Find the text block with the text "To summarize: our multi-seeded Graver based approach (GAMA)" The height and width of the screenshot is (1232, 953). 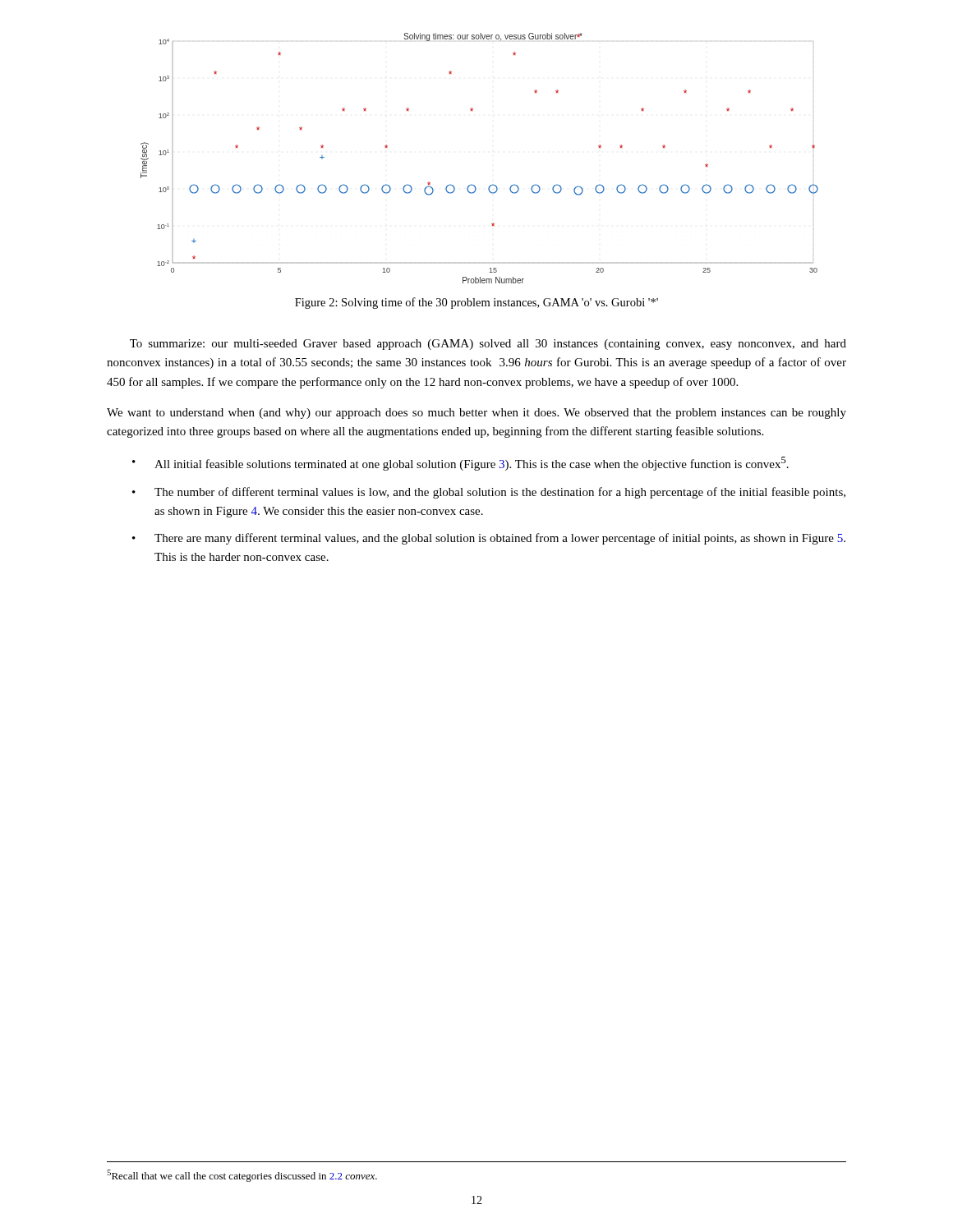(x=476, y=362)
